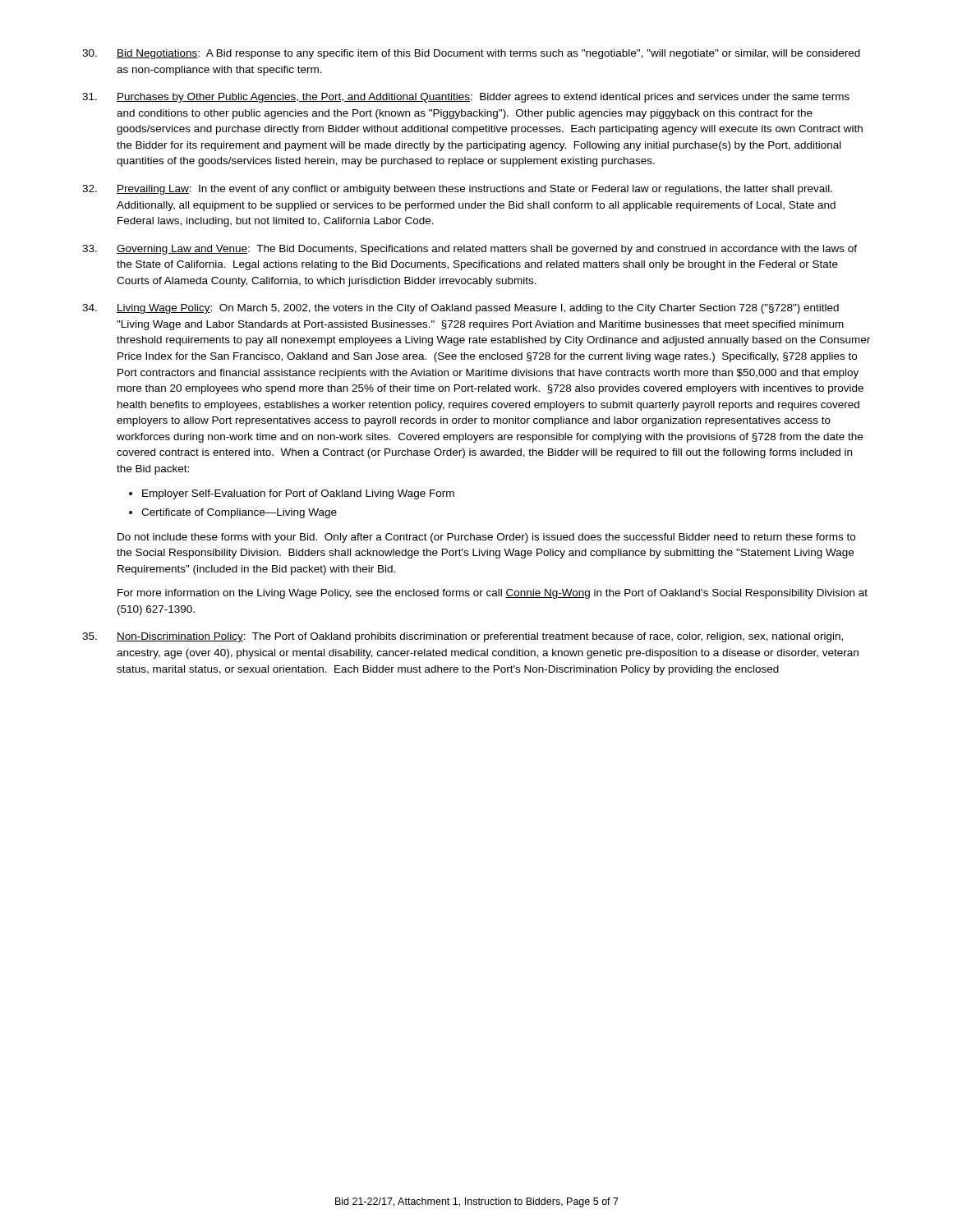Find the text starting "30. Bid Negotiations: A Bid response"
The image size is (953, 1232).
(476, 61)
